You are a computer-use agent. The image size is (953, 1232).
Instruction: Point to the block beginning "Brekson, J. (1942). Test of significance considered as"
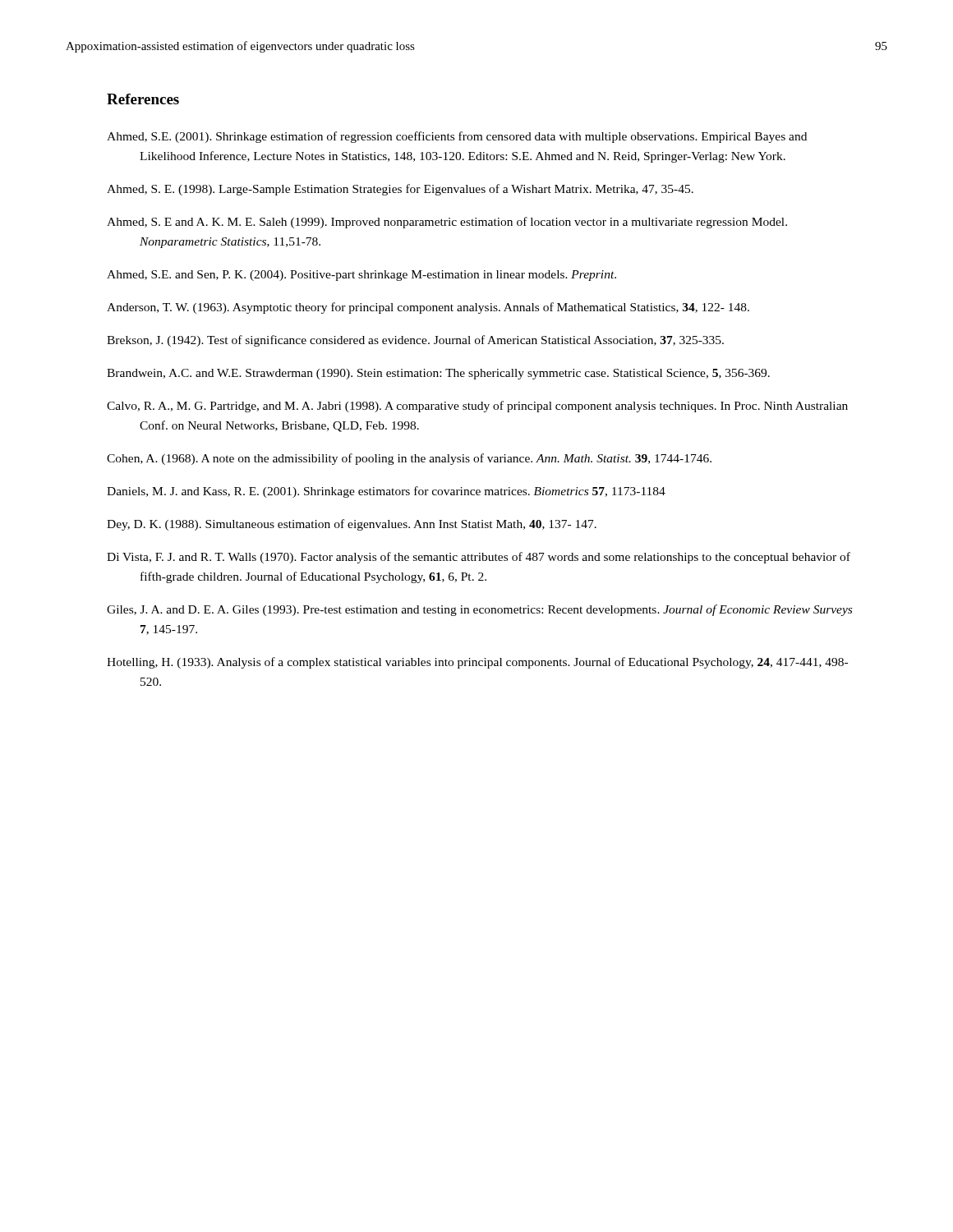pos(416,340)
